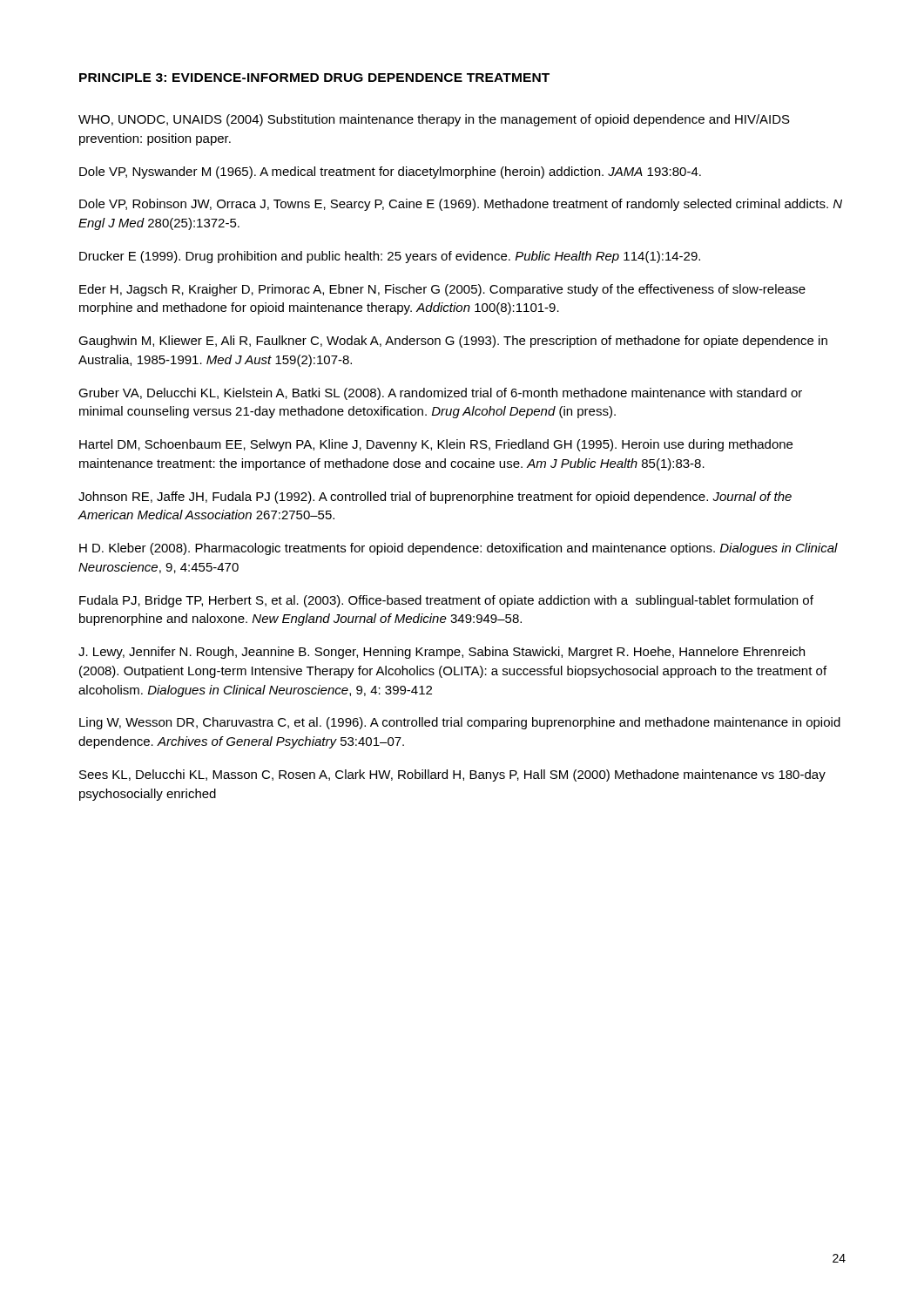Locate the block starting "Sees KL, Delucchi KL, Masson C, Rosen"

point(452,783)
